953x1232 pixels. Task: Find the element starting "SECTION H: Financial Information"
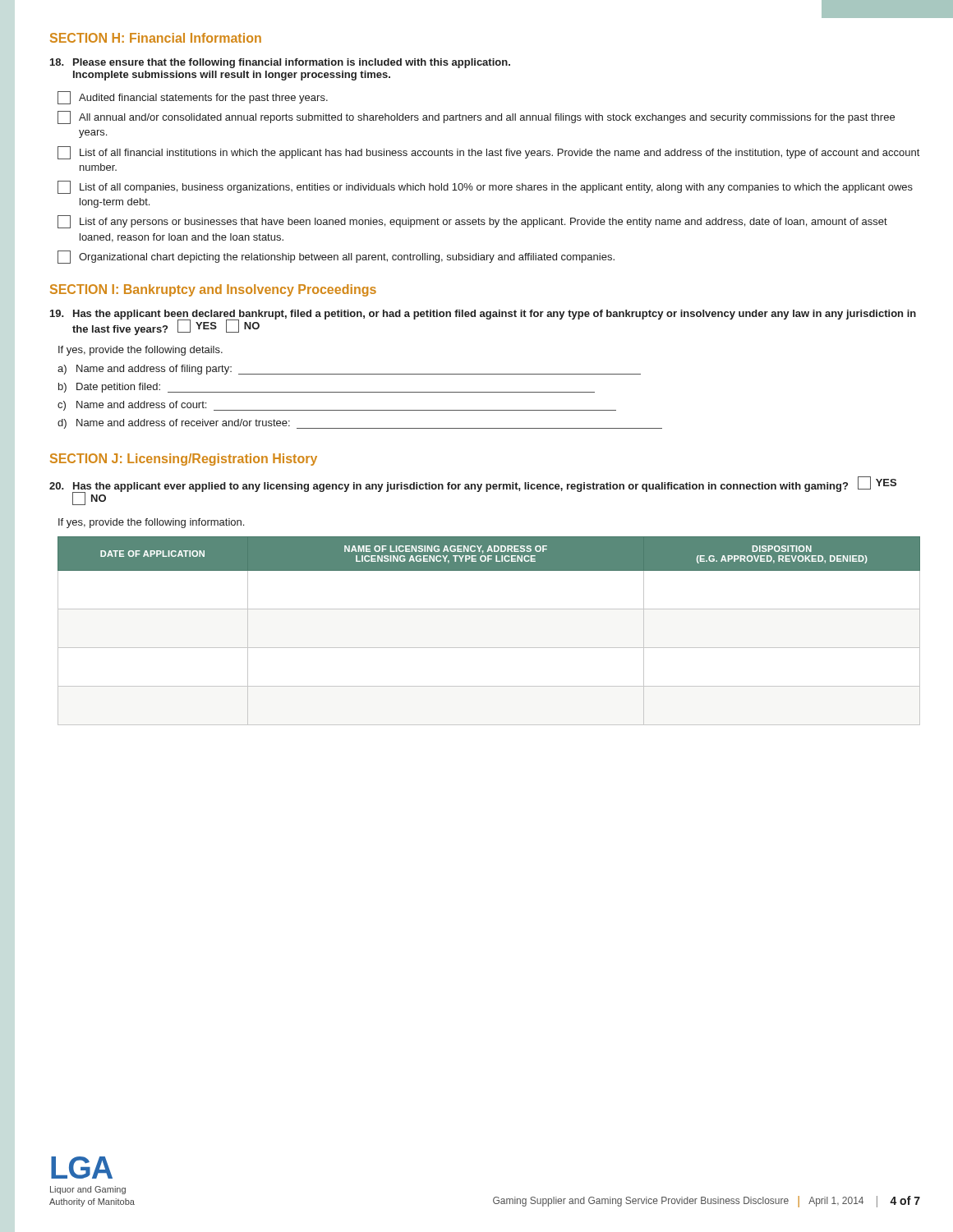[156, 38]
